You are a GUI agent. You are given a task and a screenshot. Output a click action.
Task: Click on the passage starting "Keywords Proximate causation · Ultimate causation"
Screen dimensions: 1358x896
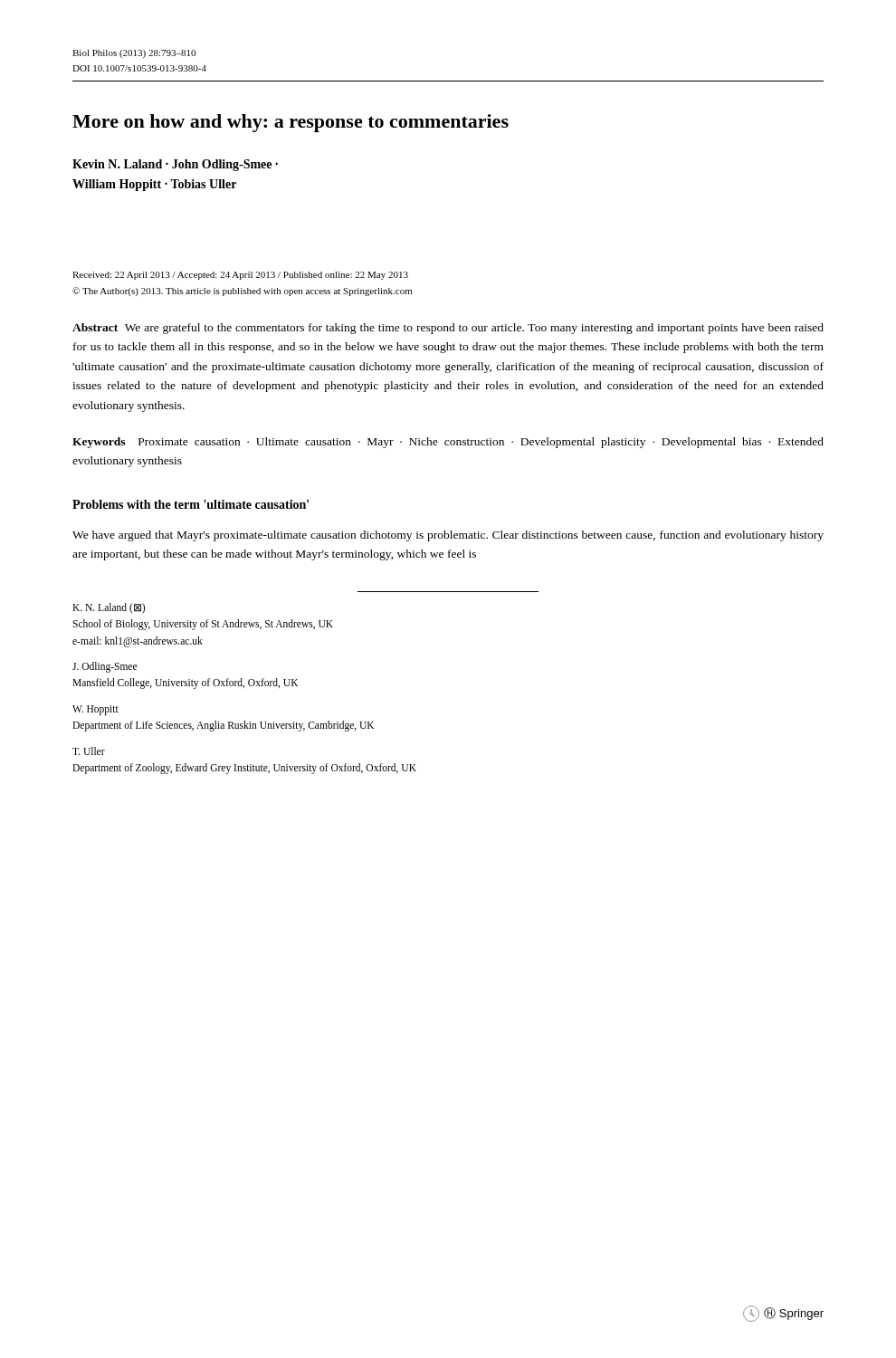point(448,451)
